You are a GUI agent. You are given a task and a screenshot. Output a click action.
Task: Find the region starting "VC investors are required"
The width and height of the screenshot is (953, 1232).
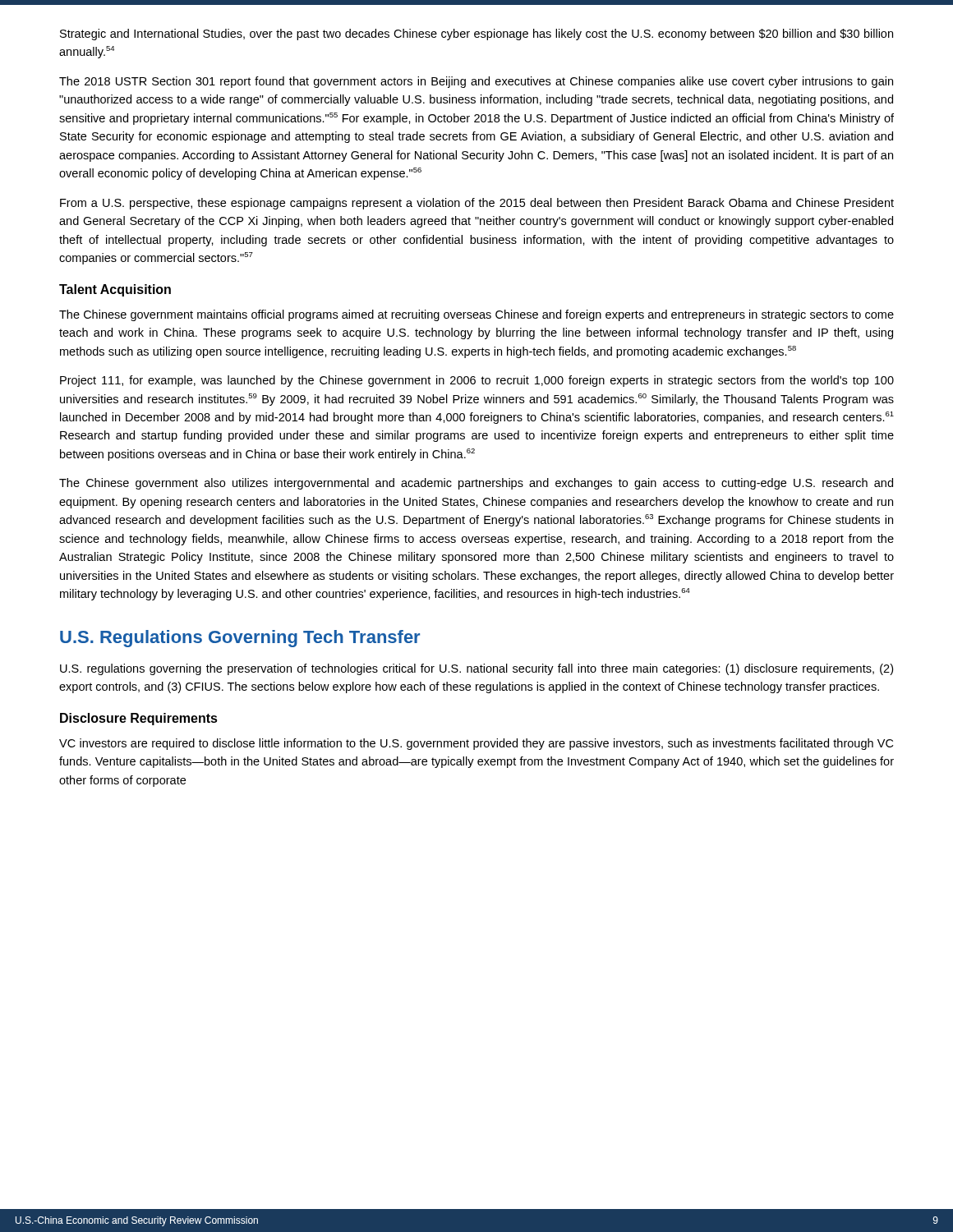click(476, 762)
